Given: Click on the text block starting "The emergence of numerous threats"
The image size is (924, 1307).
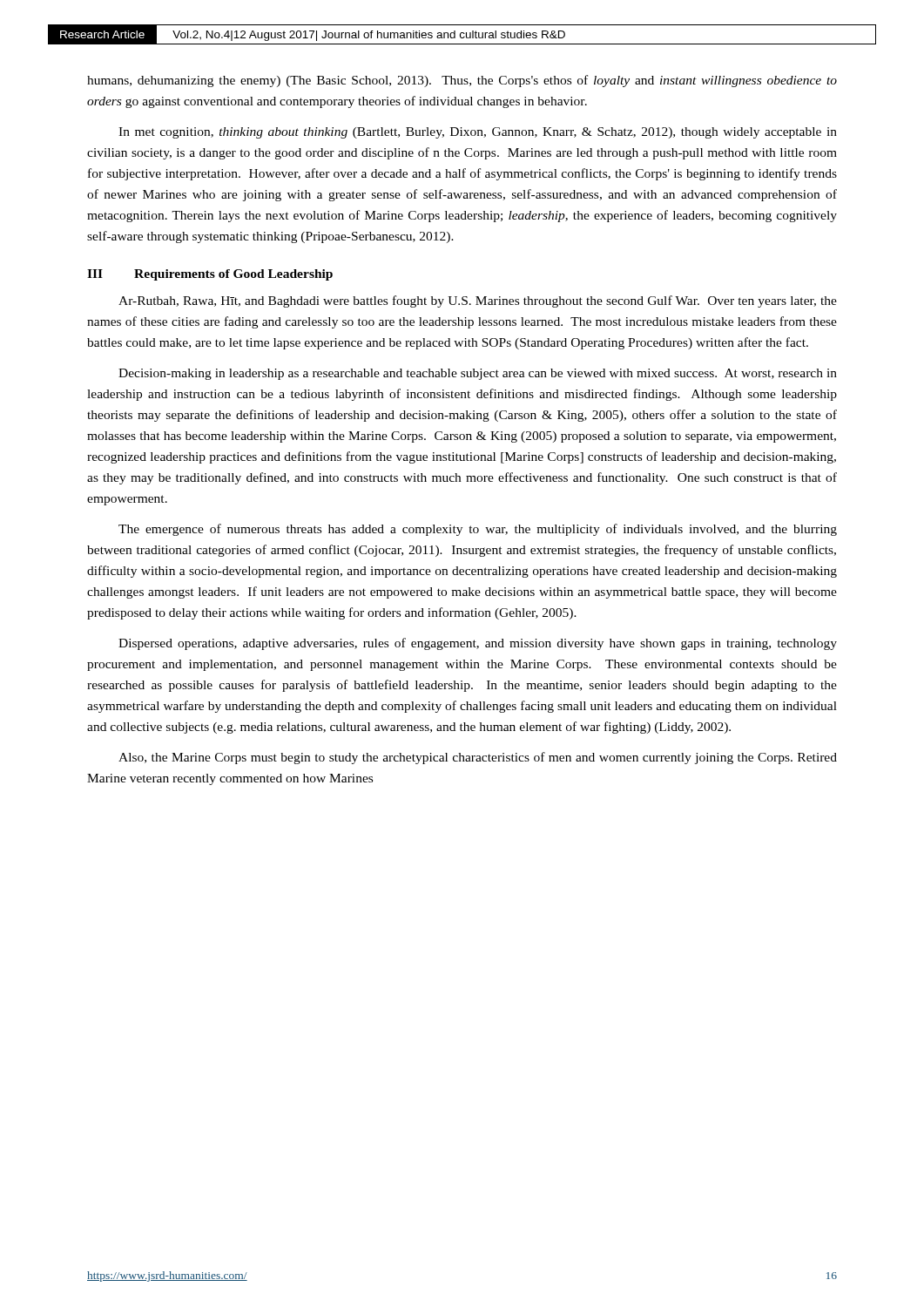Looking at the screenshot, I should (x=462, y=571).
